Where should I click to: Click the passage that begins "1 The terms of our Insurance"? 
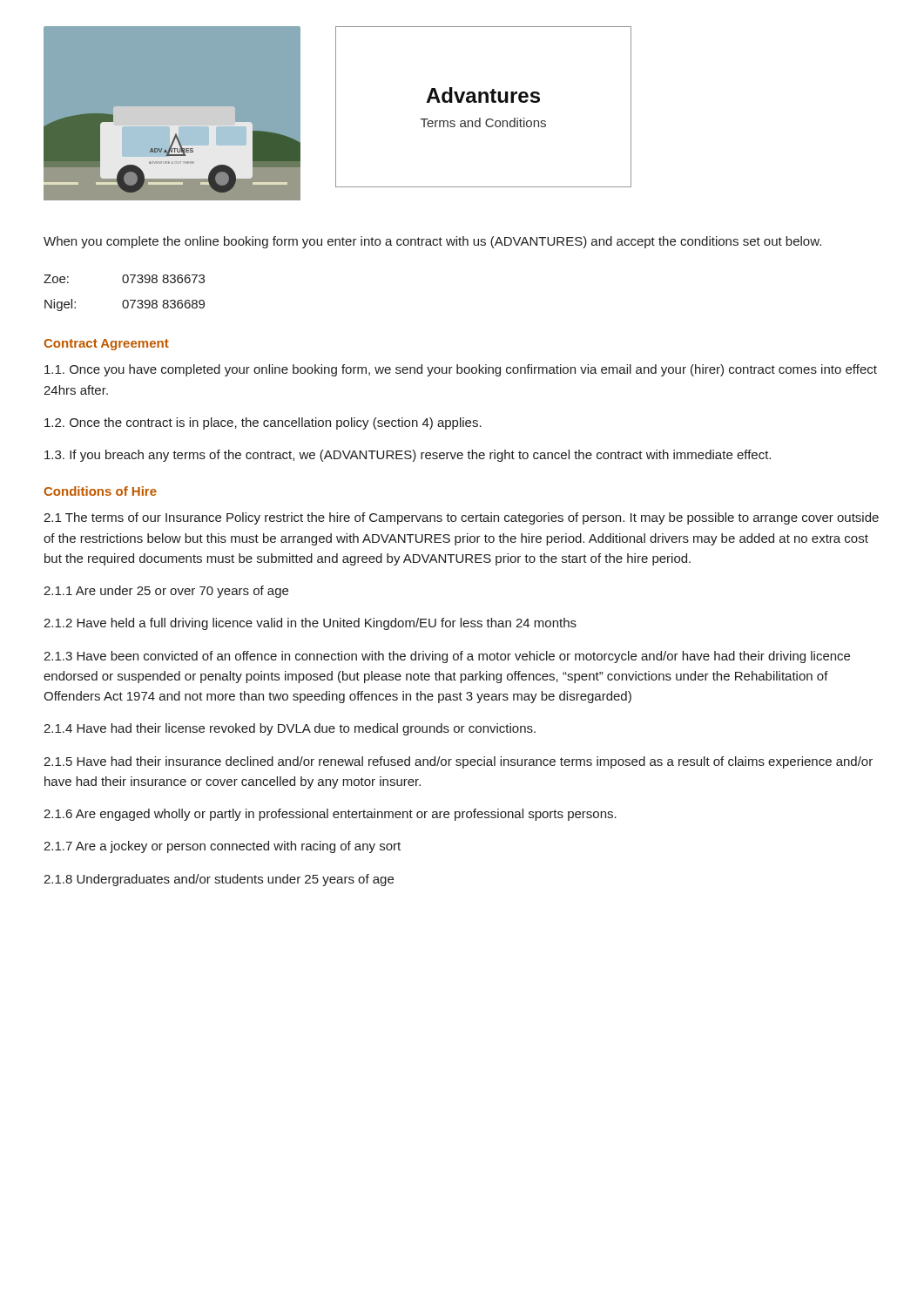pos(461,538)
